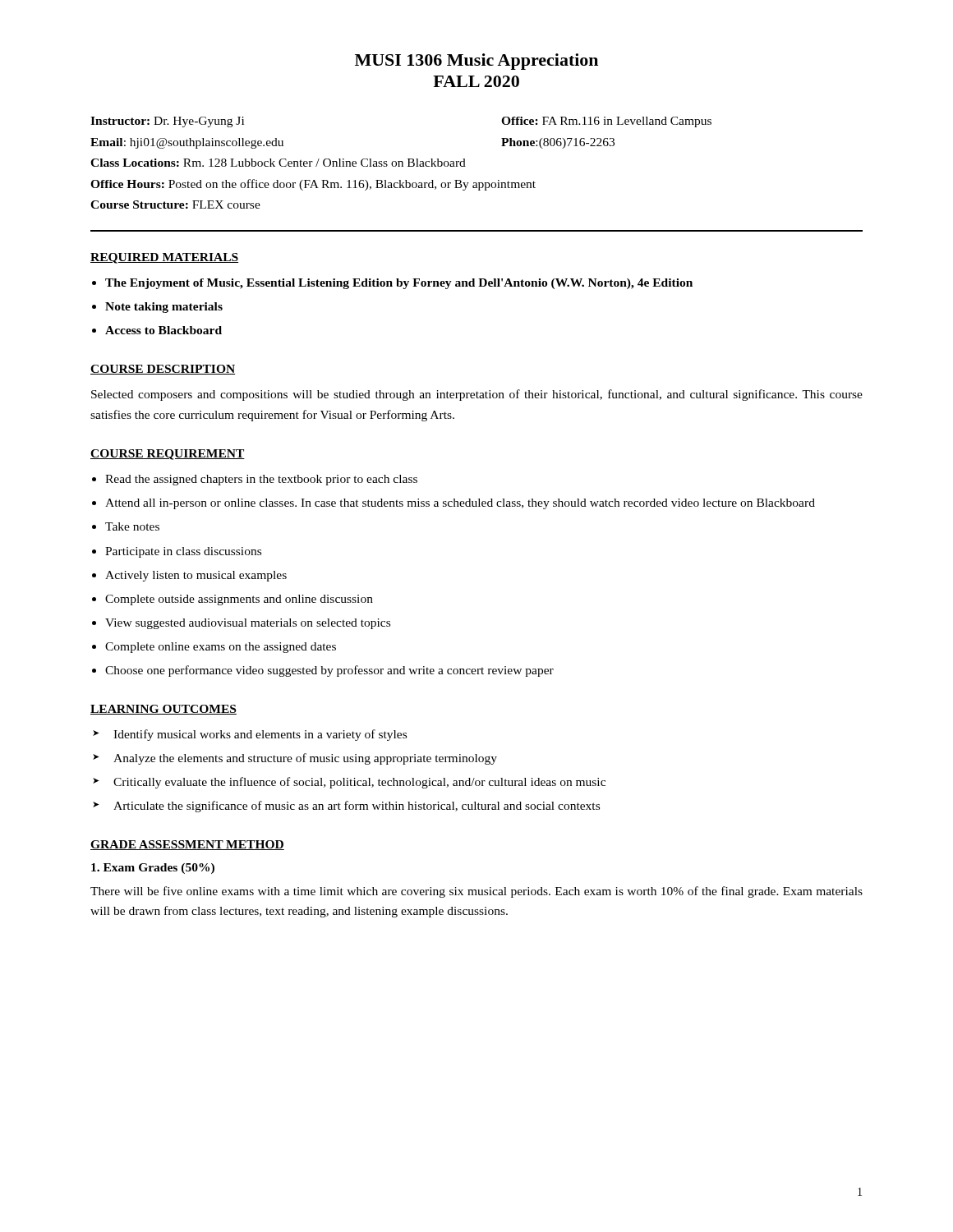Select the list item that reads "View suggested audiovisual materials on selected topics"
Screen dimensions: 1232x953
click(248, 622)
